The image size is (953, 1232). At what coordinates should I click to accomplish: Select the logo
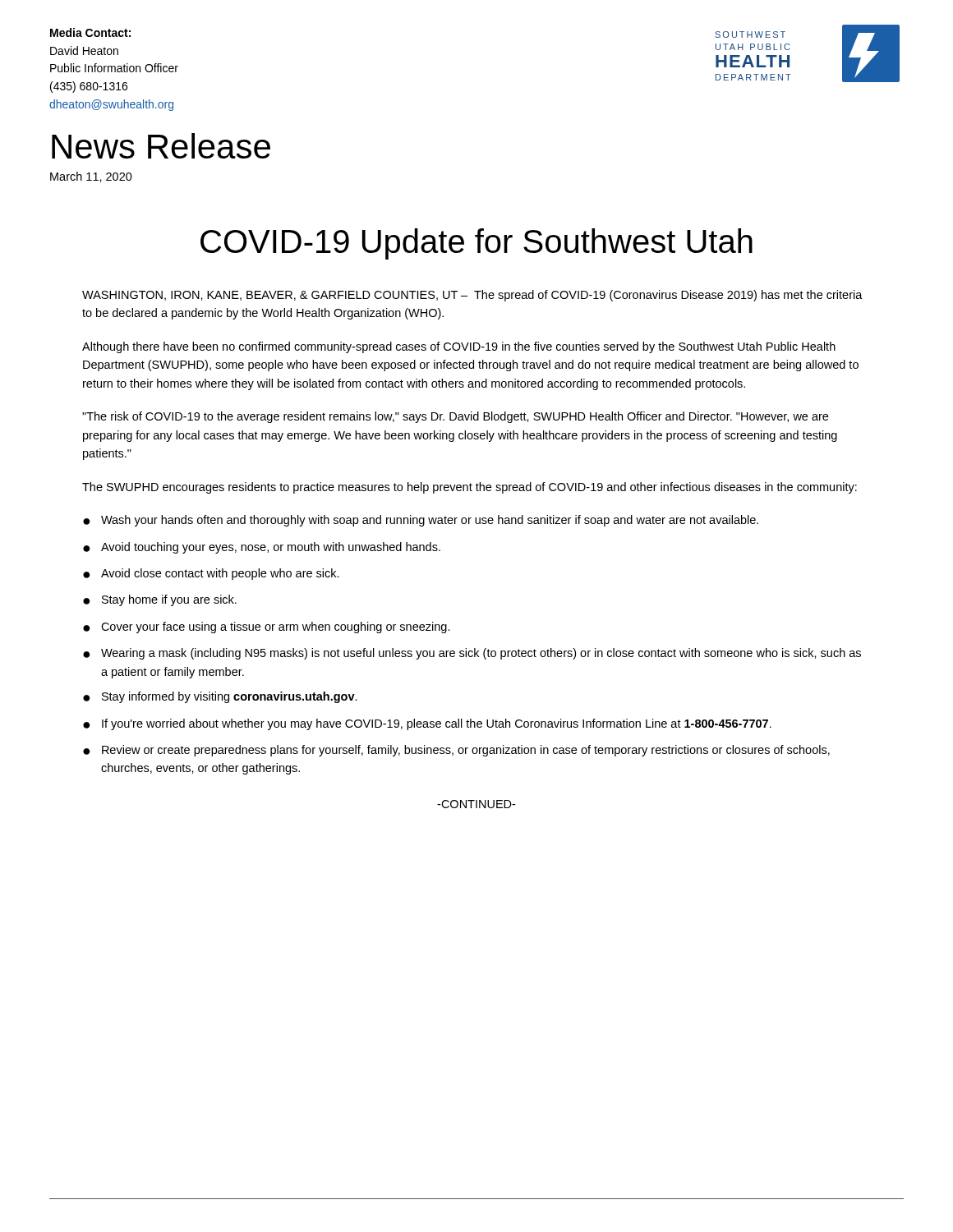tap(809, 57)
